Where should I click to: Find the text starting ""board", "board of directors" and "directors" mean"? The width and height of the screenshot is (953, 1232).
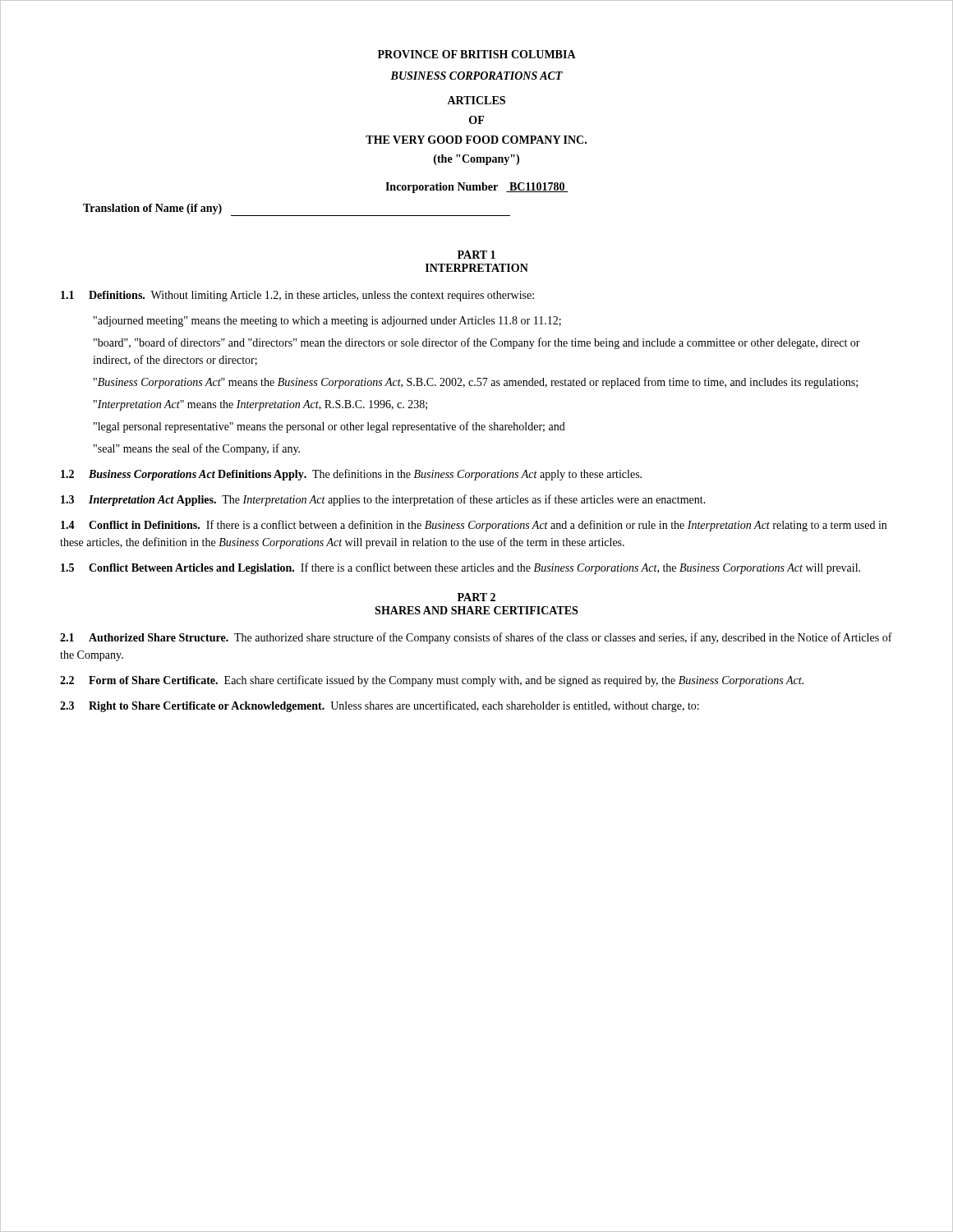pyautogui.click(x=476, y=352)
